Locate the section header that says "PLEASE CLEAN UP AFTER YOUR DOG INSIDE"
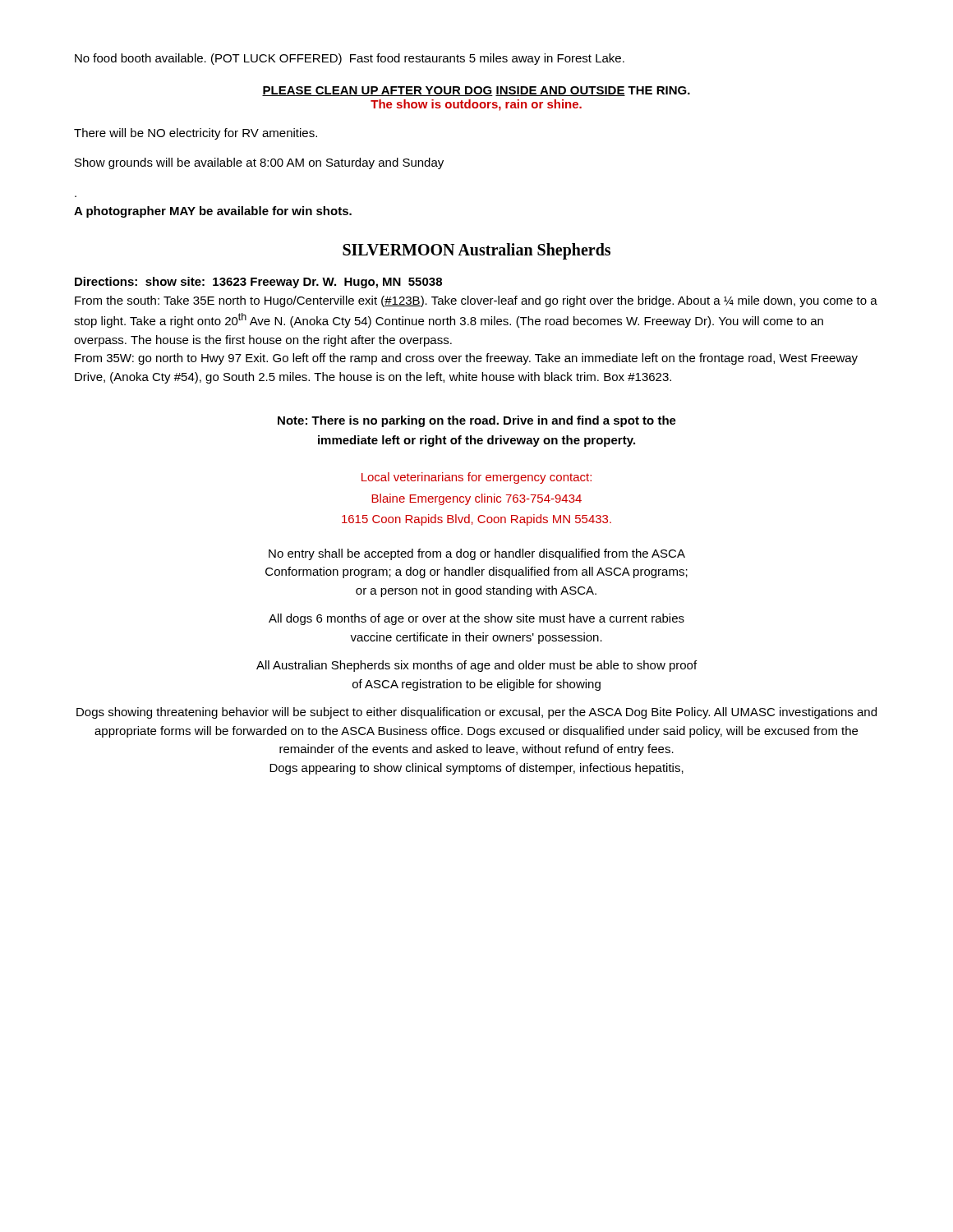Image resolution: width=953 pixels, height=1232 pixels. 476,97
